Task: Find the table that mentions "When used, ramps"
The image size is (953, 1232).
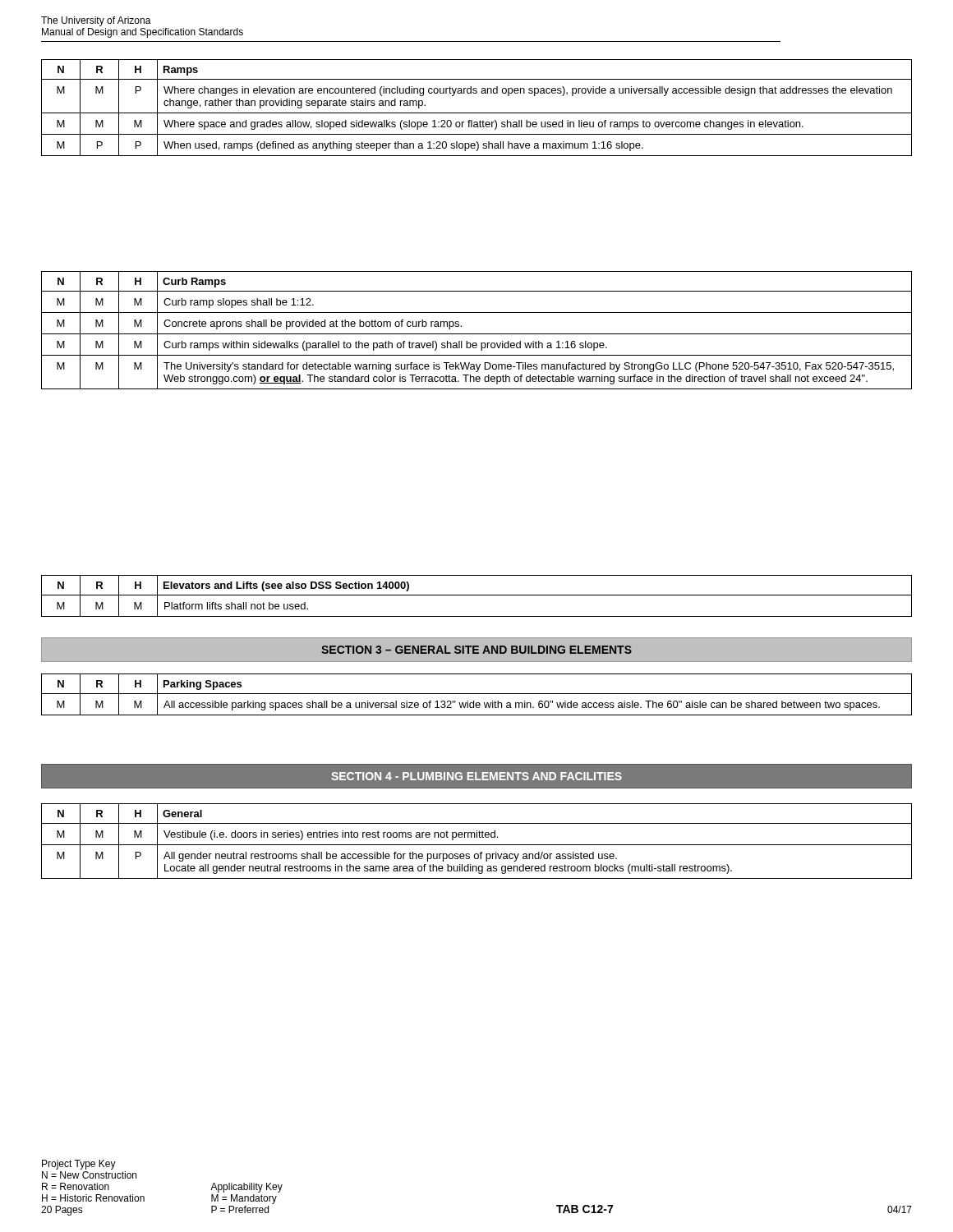Action: pos(476,108)
